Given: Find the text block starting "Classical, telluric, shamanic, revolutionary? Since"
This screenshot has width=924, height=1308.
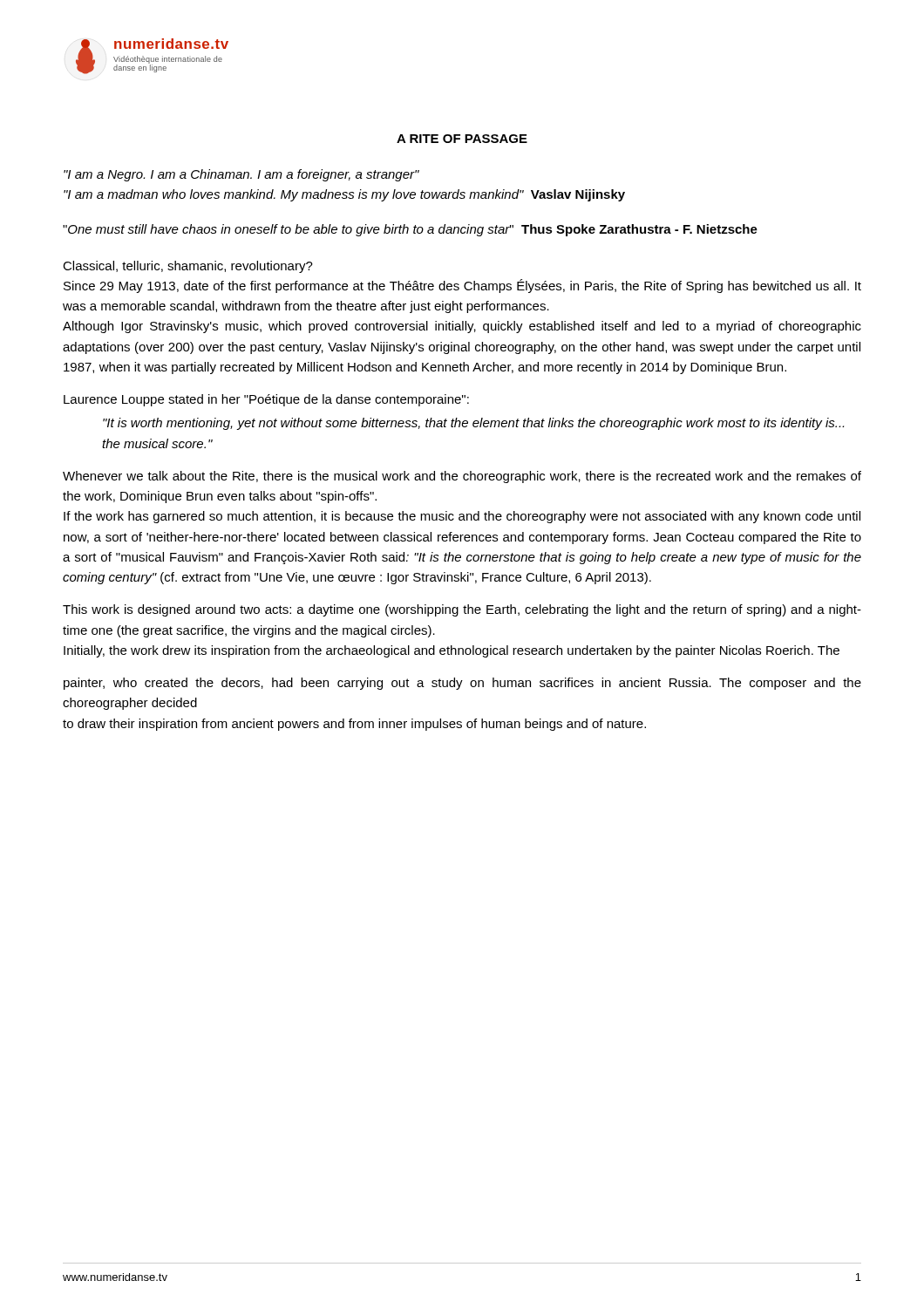Looking at the screenshot, I should pyautogui.click(x=462, y=316).
